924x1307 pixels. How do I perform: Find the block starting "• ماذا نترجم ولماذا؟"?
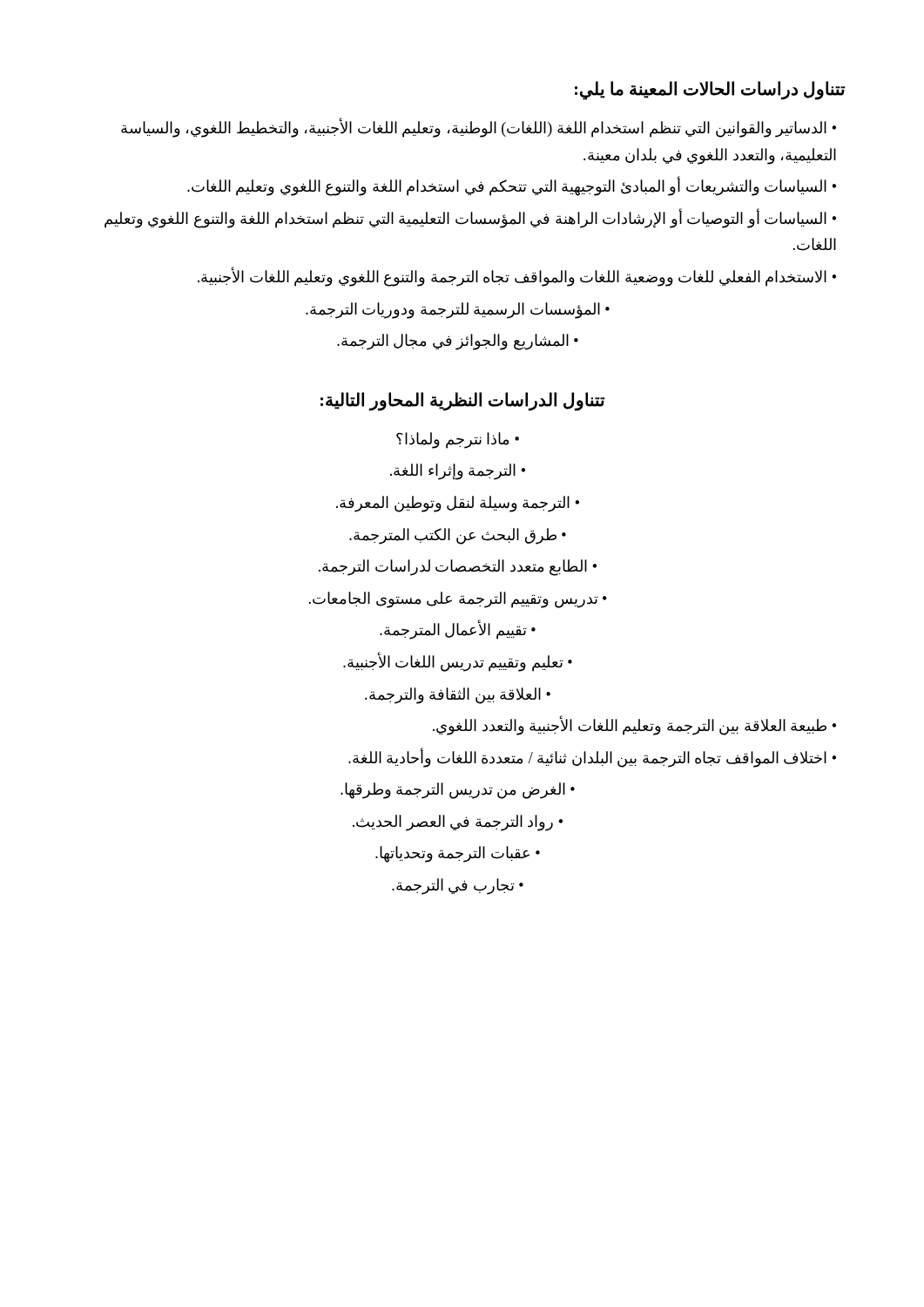(458, 439)
